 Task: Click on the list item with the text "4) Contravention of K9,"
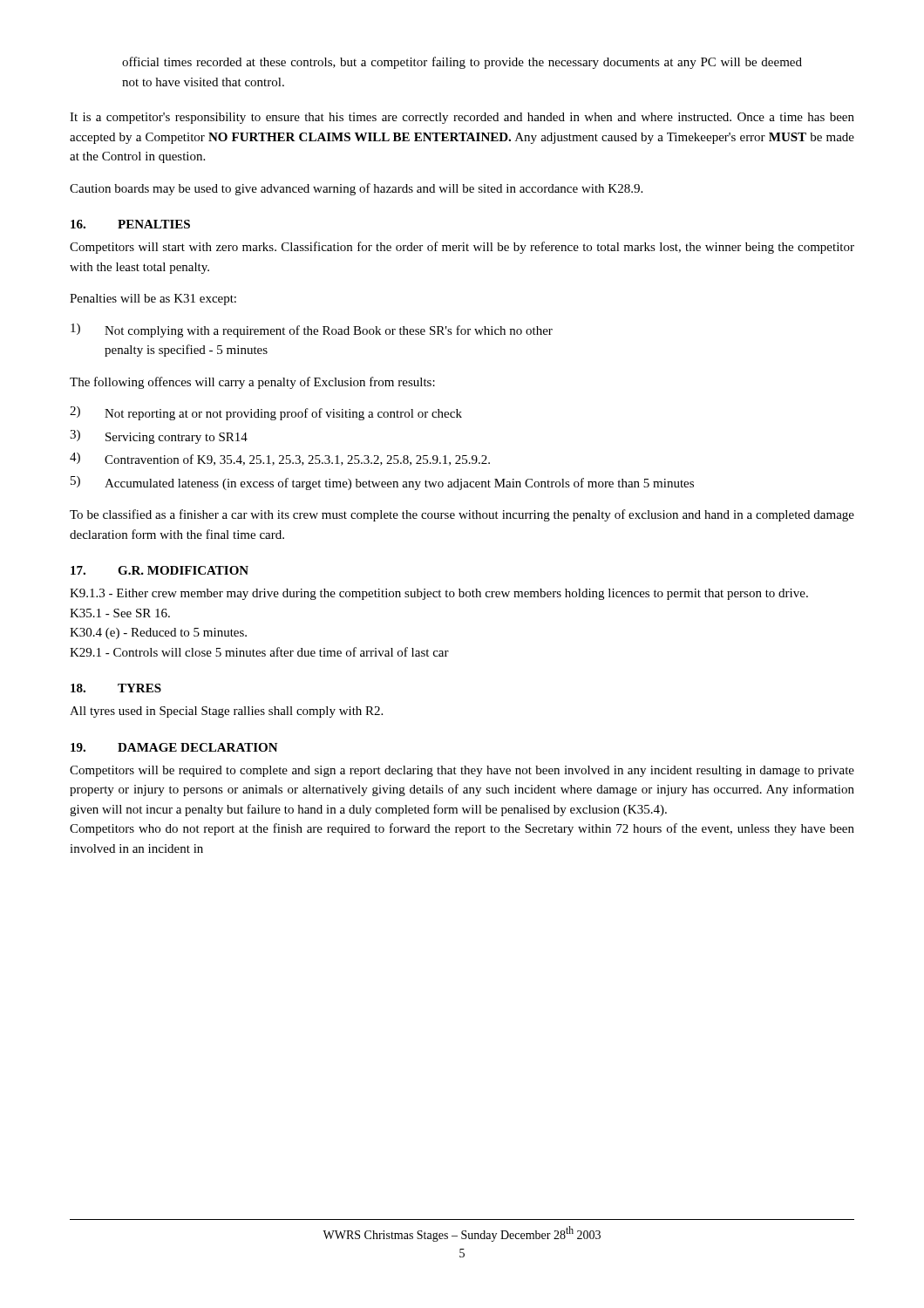point(462,460)
